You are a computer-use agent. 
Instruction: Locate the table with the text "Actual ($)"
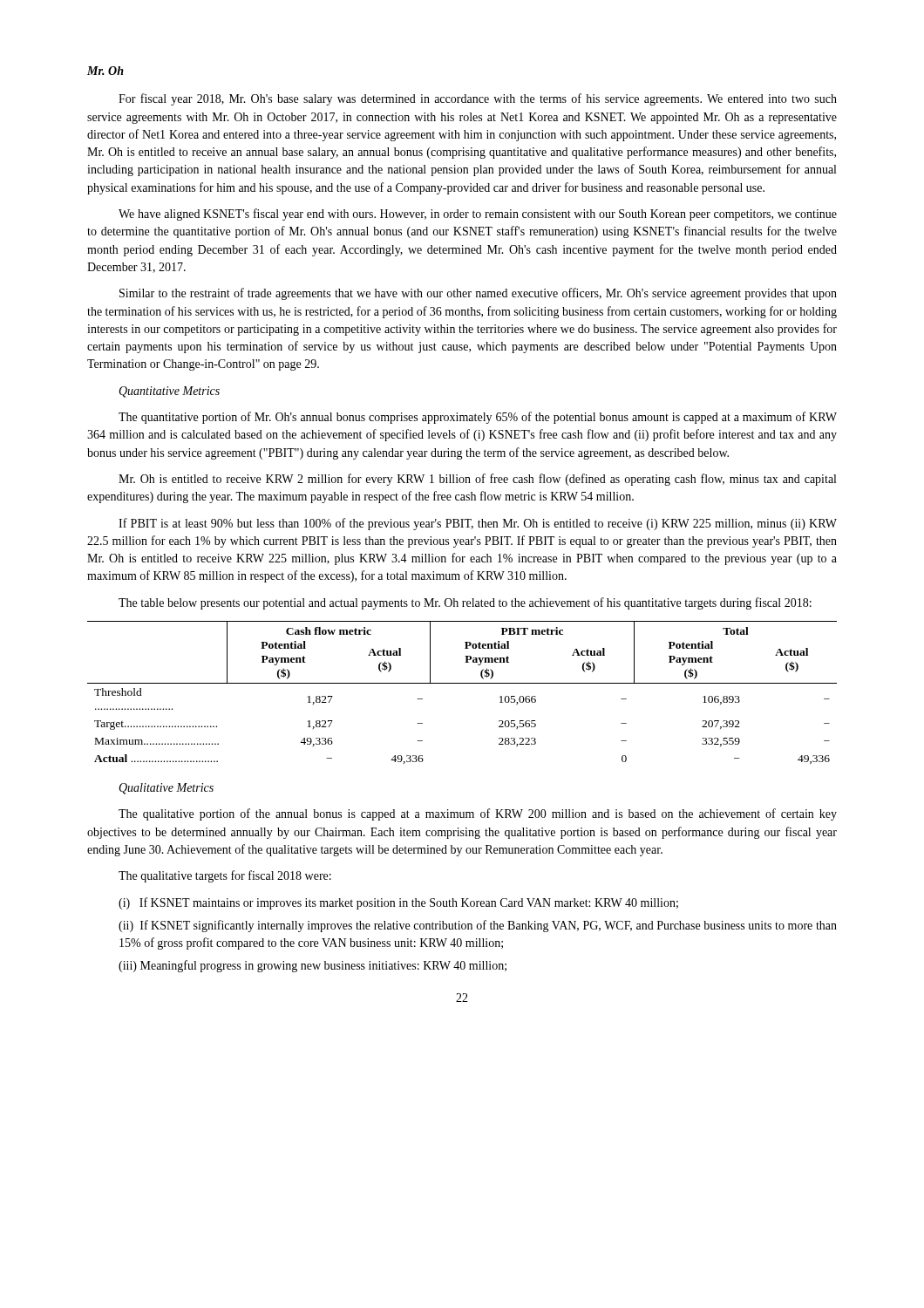462,694
